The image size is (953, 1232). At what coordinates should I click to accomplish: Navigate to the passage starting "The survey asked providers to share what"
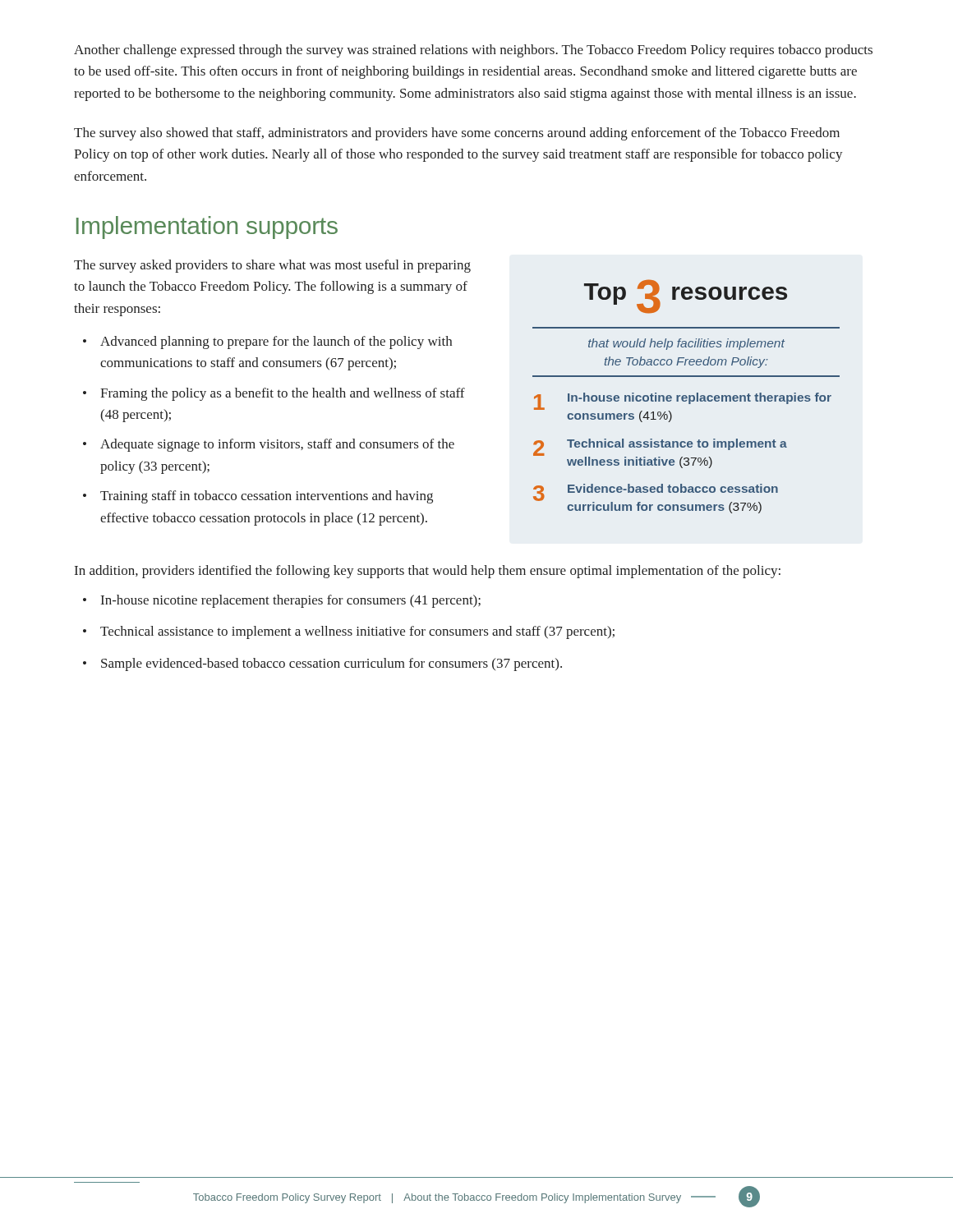[272, 287]
